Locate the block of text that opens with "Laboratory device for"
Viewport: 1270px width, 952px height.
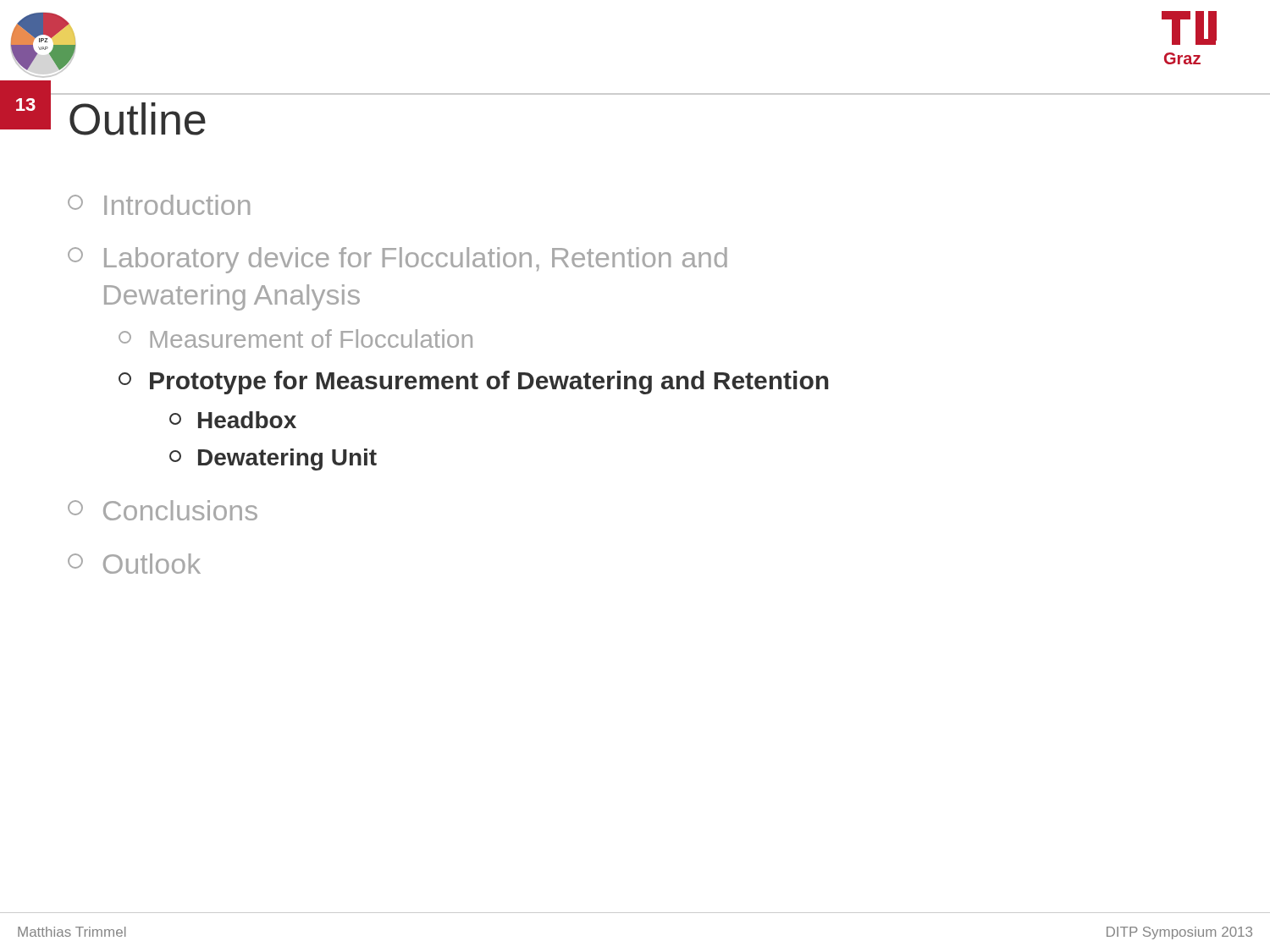pos(635,276)
